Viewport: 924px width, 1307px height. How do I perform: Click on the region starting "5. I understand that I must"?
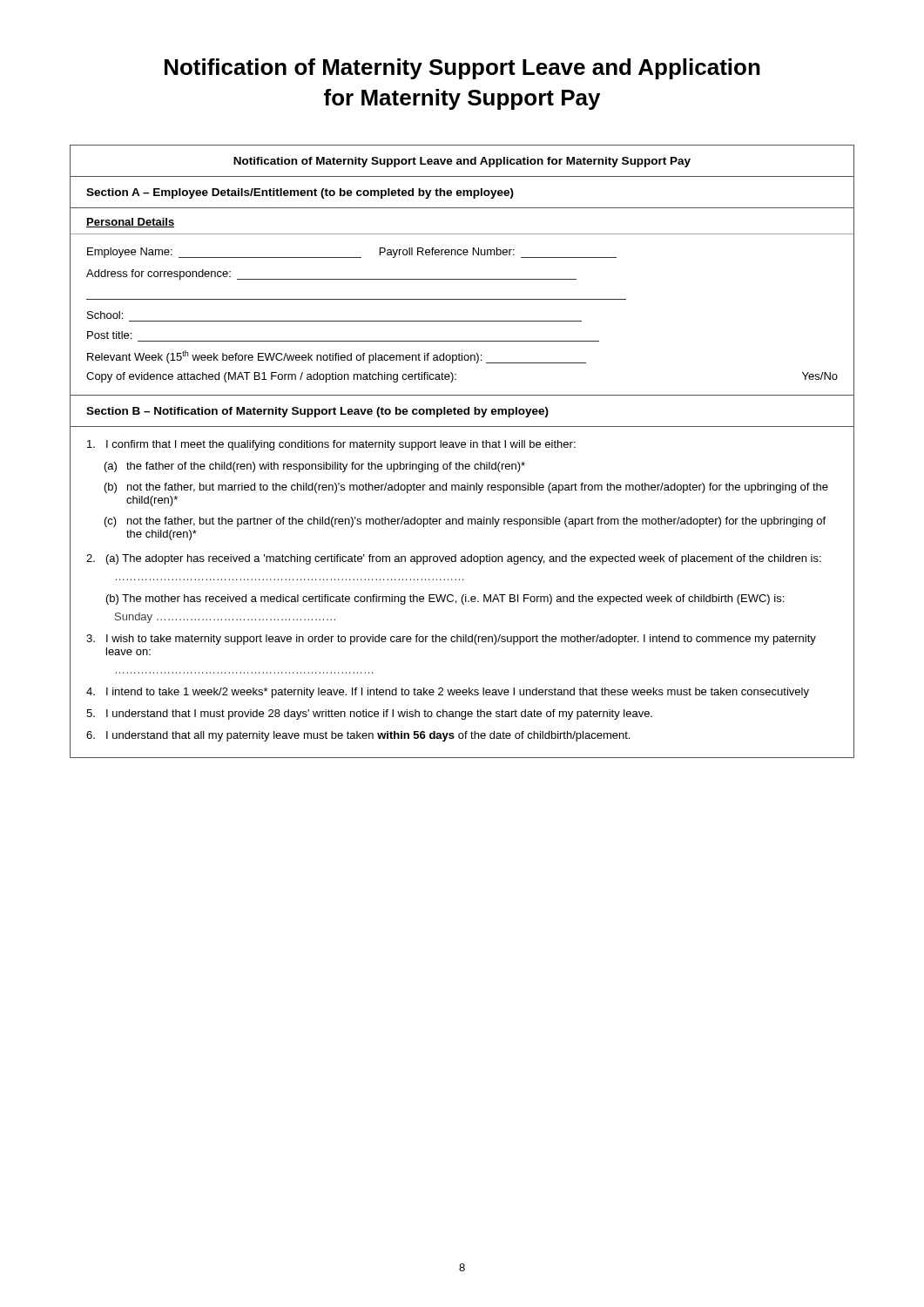click(370, 713)
